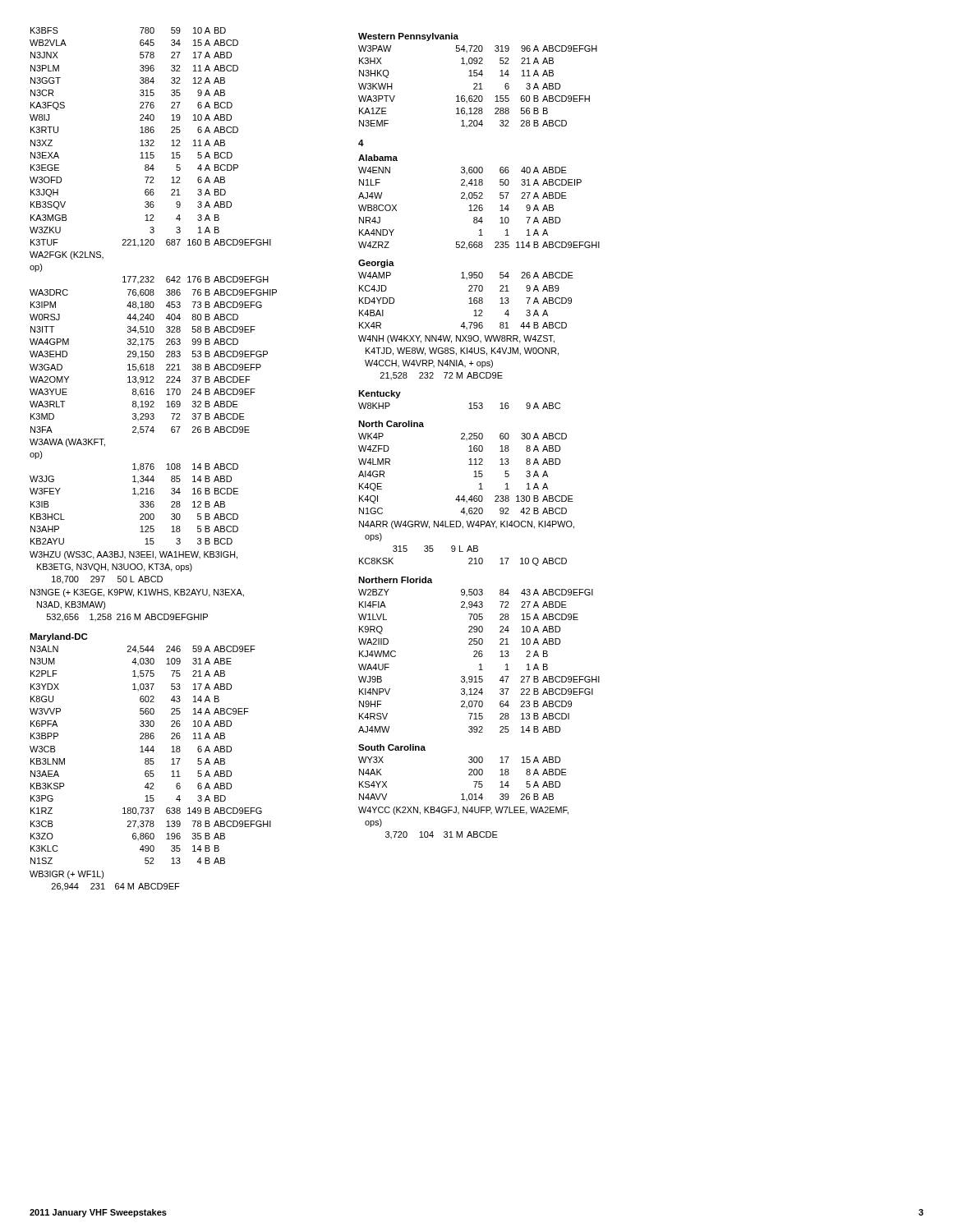Locate the text "K3TUF221,120687160 BABCD9EFGHI"

pyautogui.click(x=182, y=243)
